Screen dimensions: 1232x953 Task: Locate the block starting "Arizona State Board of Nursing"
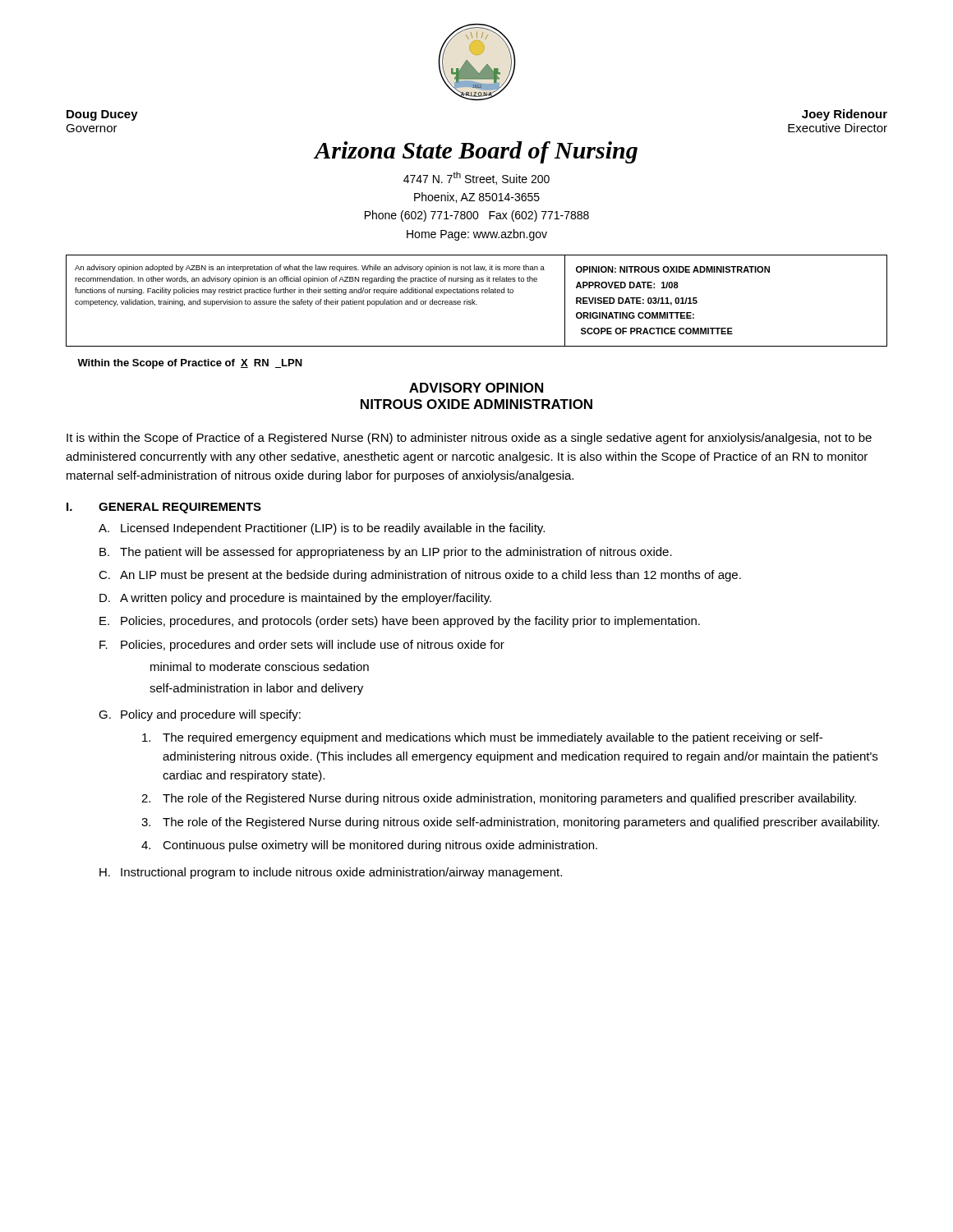tap(476, 150)
